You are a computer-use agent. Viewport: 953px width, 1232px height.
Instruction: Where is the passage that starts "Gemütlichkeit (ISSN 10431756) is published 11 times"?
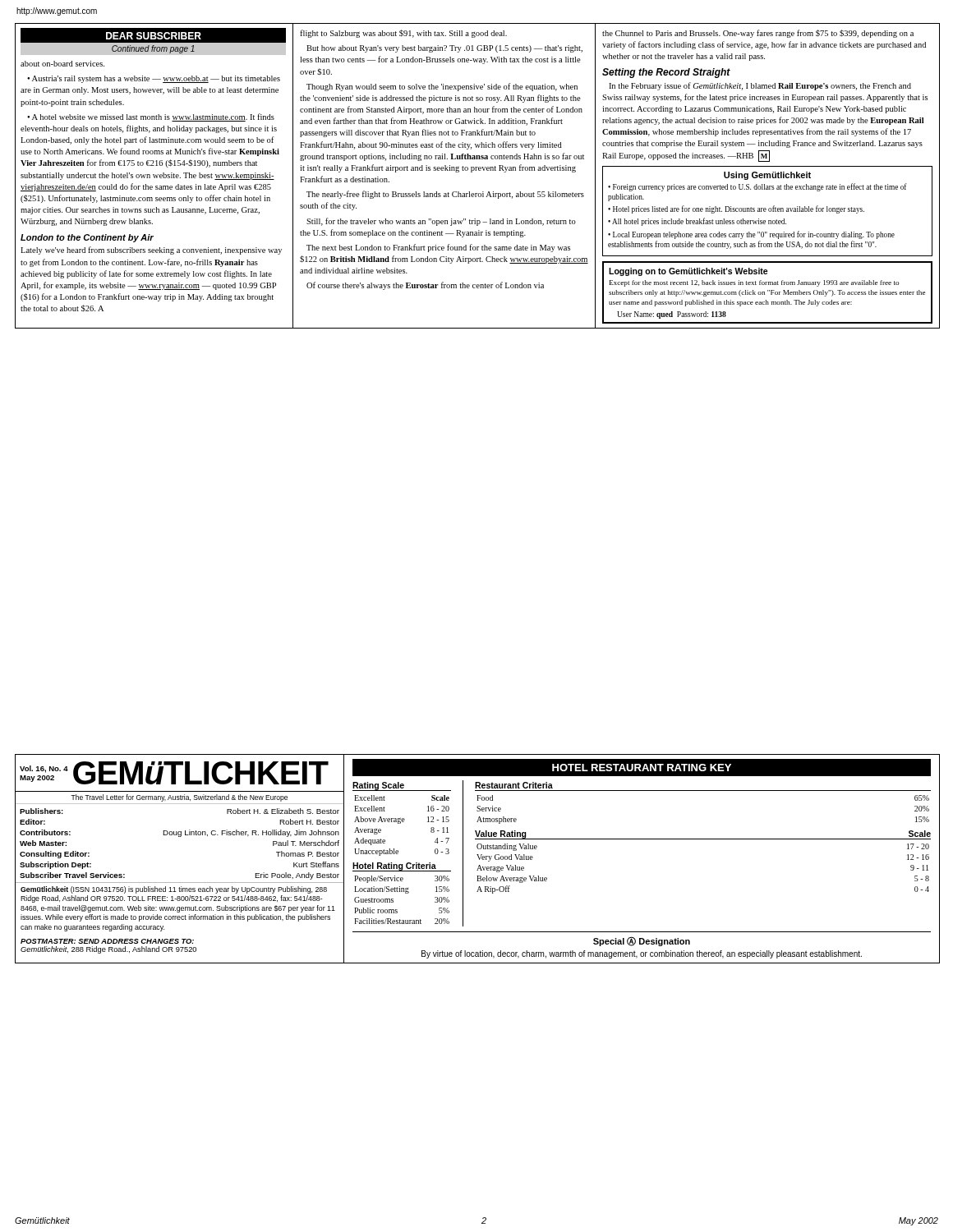178,908
